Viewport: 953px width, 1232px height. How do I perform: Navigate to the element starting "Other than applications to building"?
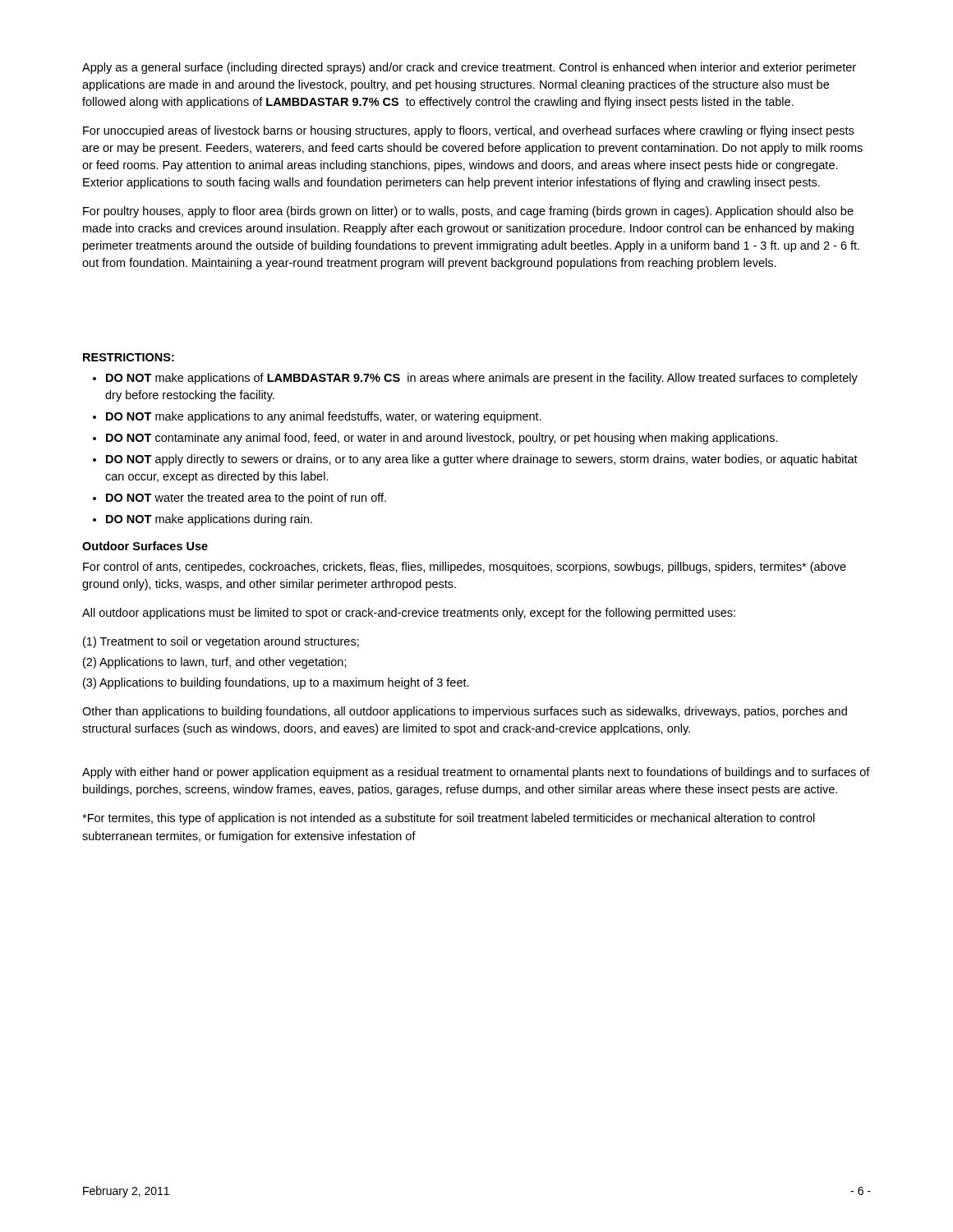[x=465, y=720]
